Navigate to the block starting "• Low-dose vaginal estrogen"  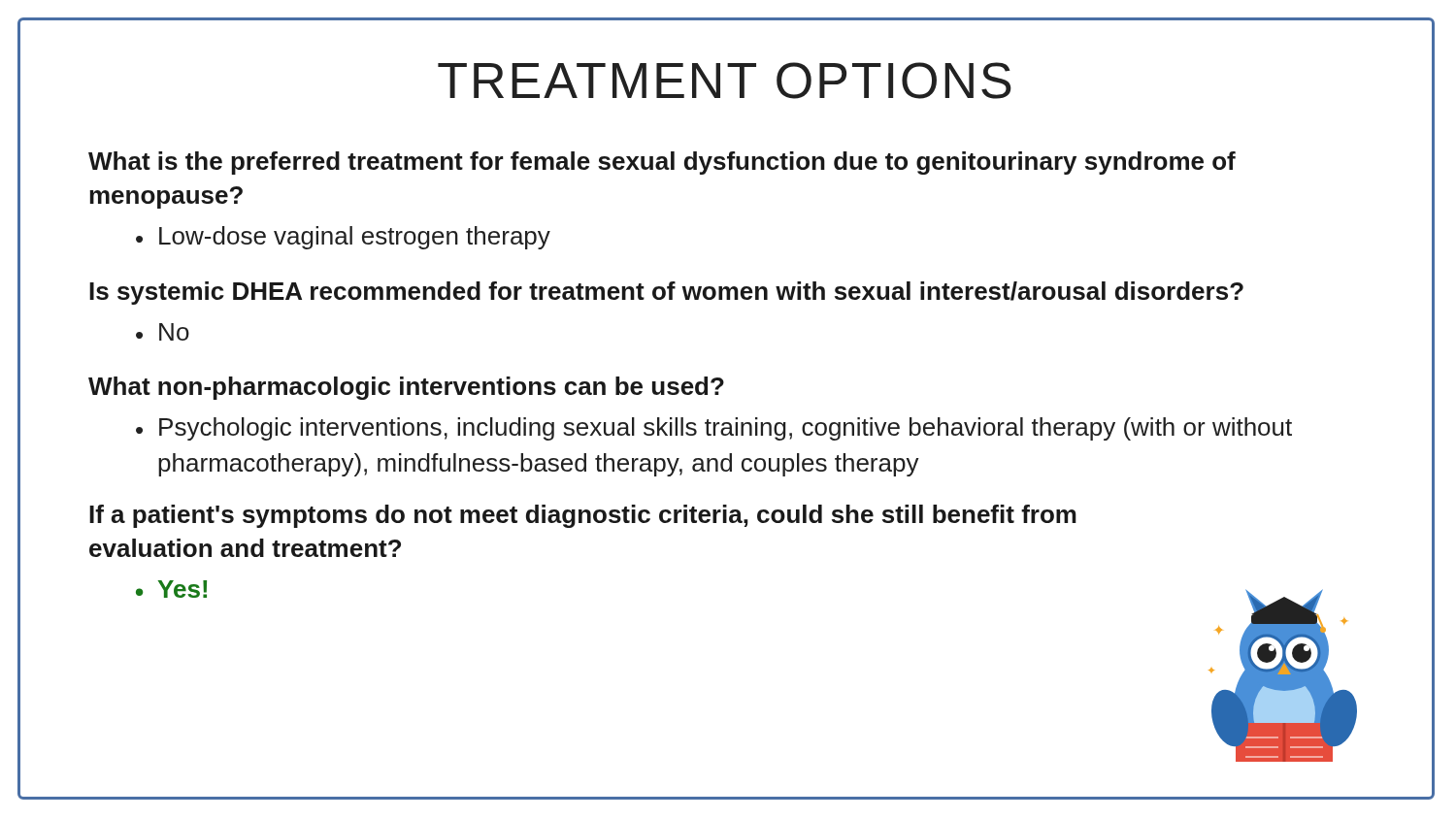343,238
